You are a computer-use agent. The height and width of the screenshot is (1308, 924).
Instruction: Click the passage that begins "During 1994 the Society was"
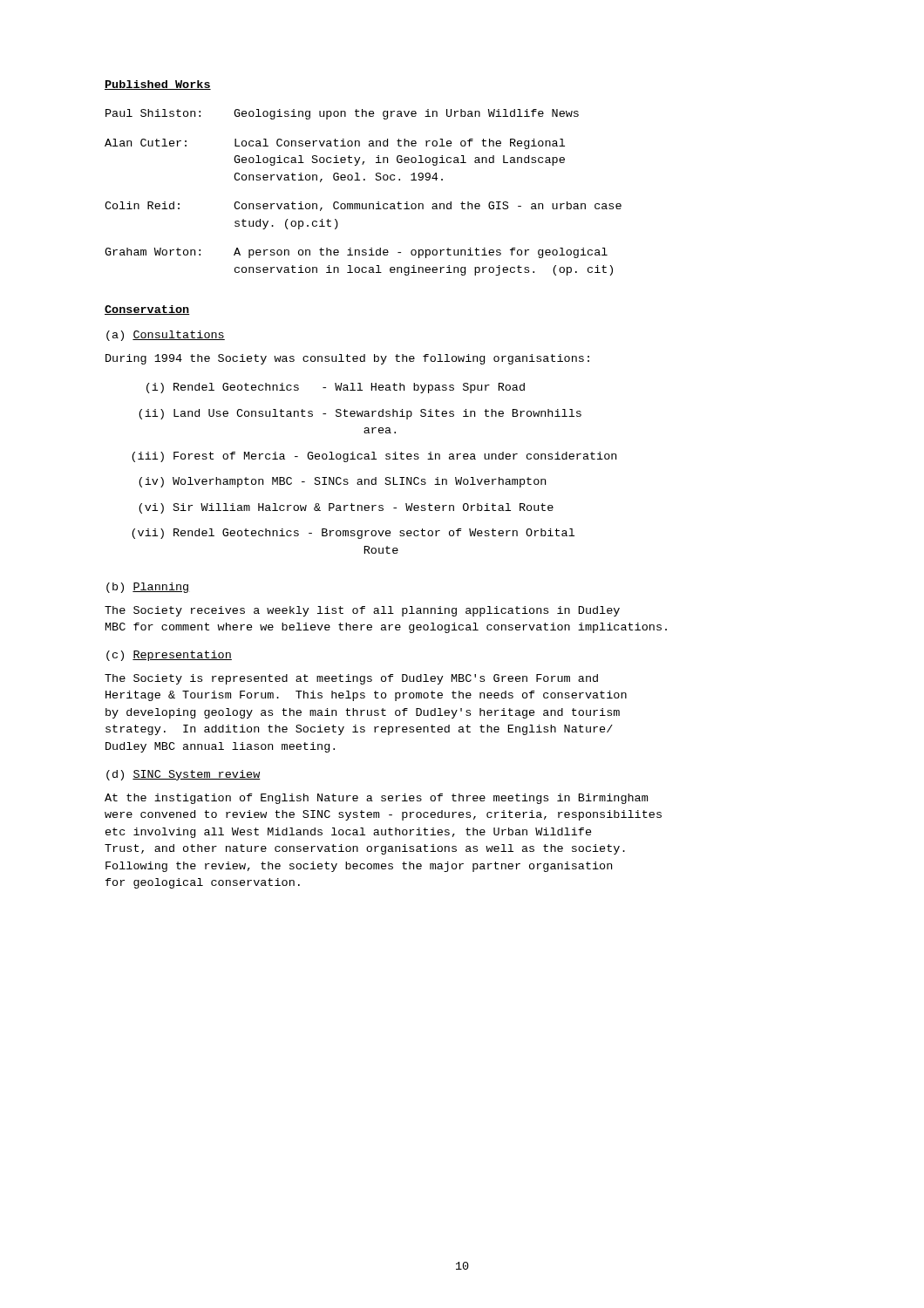tap(348, 358)
